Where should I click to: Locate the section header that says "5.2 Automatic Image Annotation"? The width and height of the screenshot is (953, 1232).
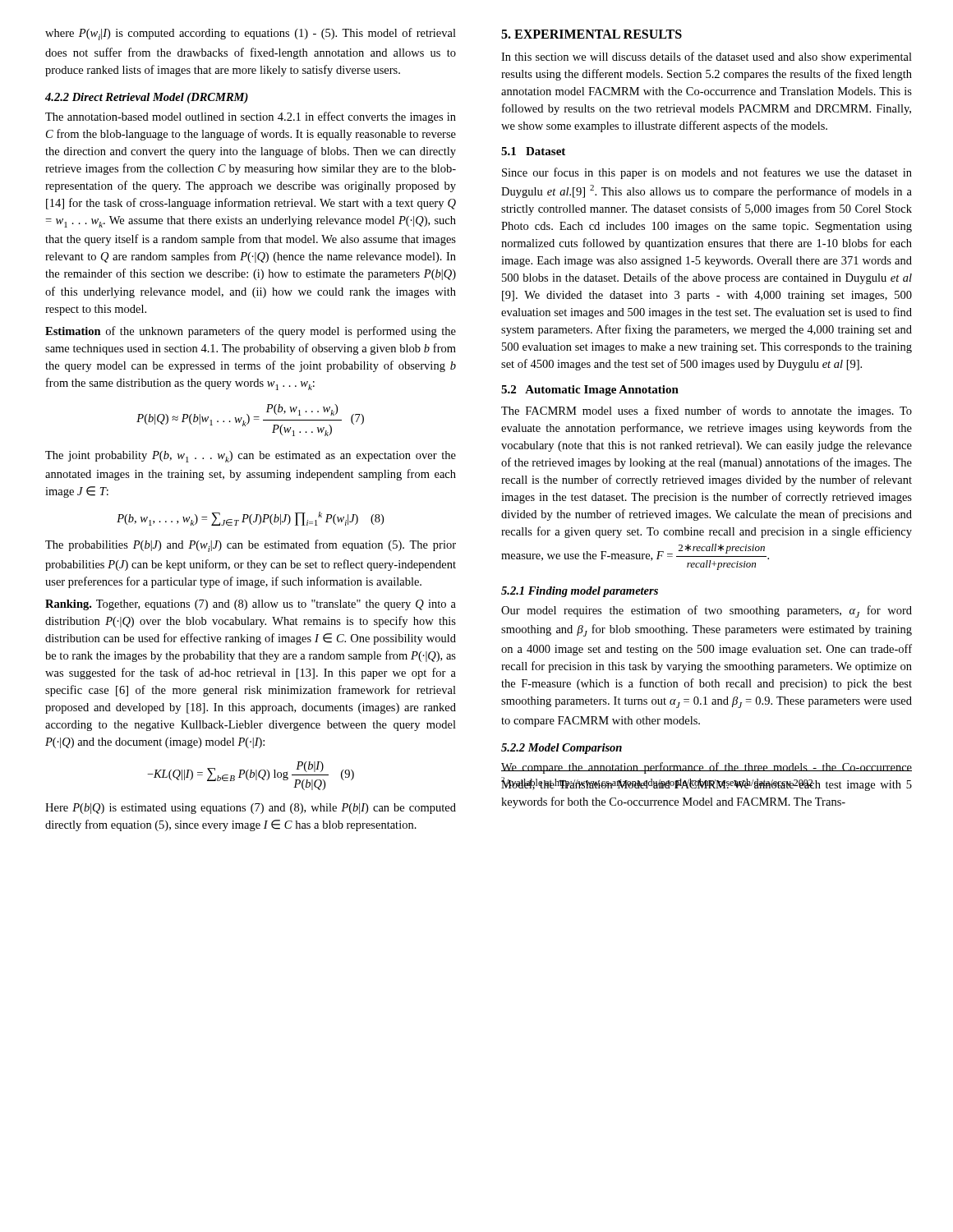[590, 389]
